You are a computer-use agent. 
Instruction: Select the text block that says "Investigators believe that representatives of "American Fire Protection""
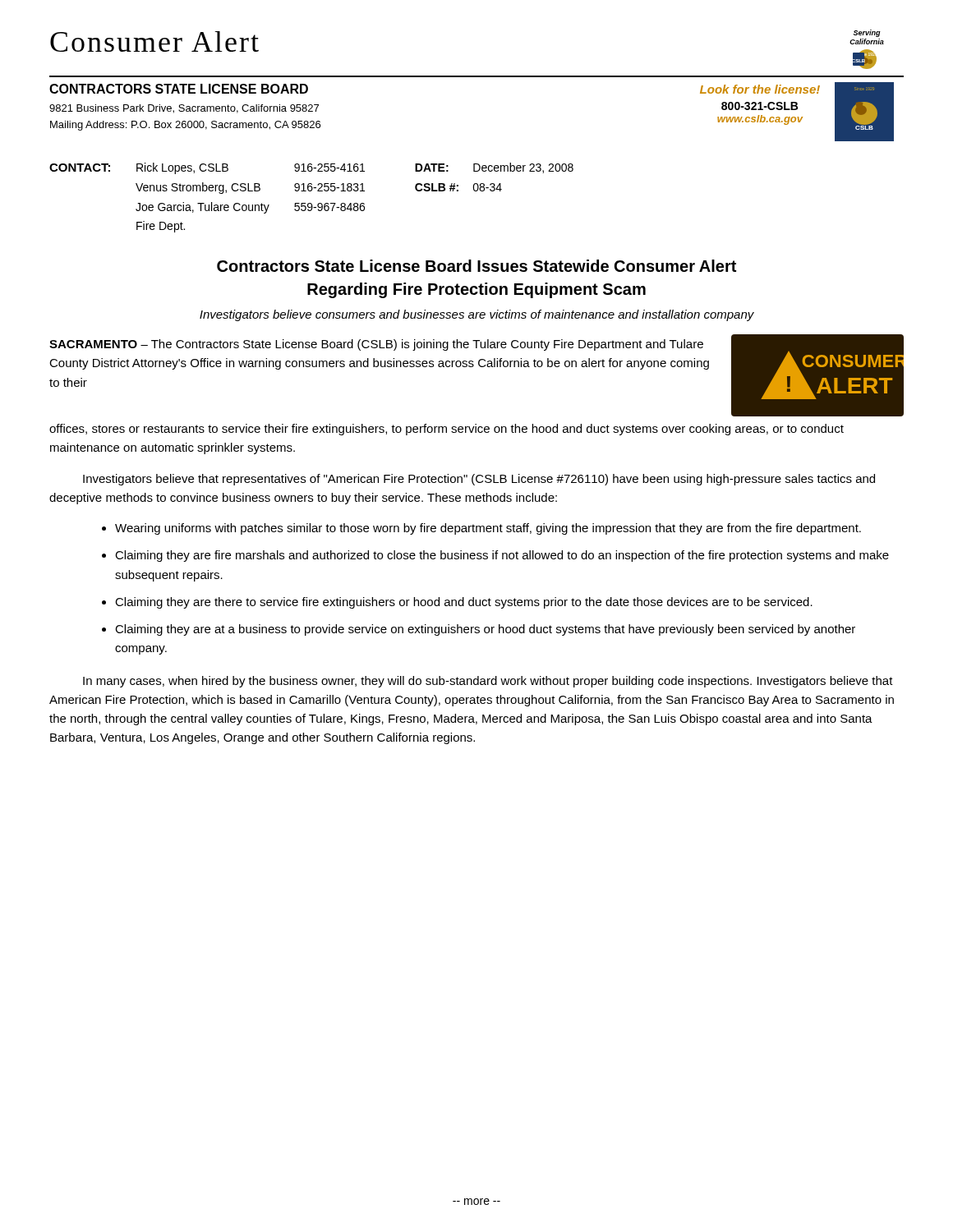[463, 488]
